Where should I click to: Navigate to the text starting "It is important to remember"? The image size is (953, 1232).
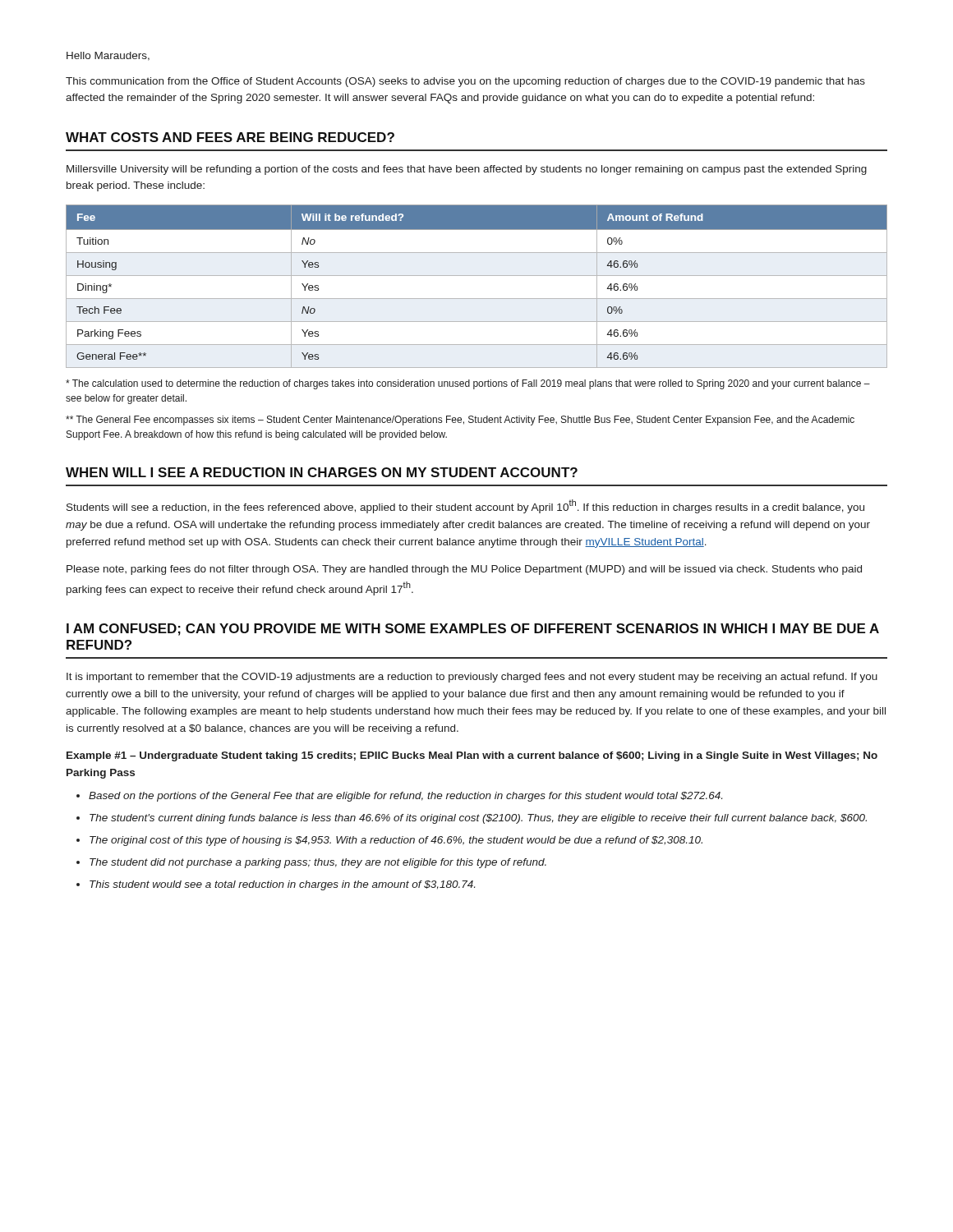pyautogui.click(x=476, y=702)
